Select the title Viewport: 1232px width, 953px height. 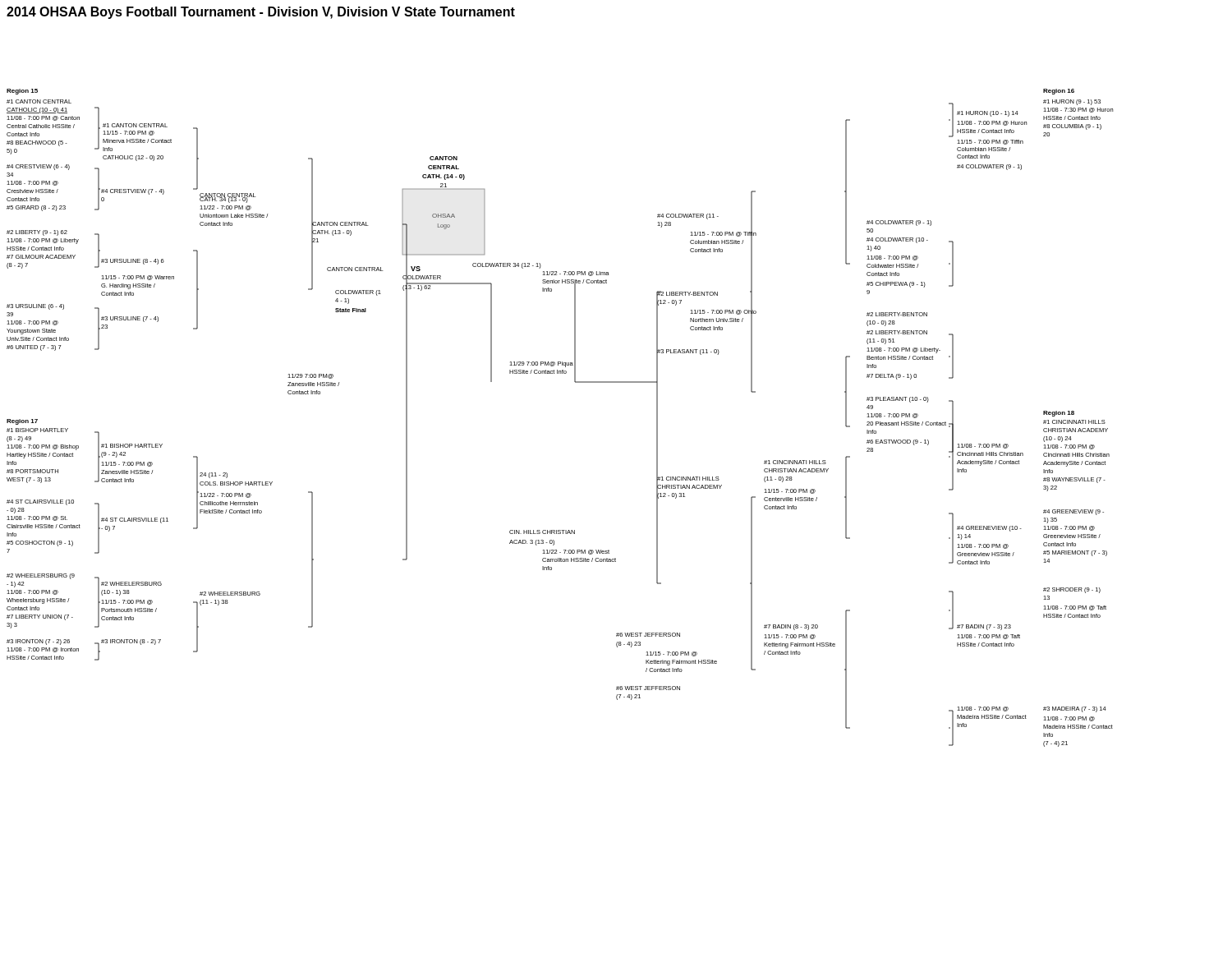pyautogui.click(x=261, y=12)
